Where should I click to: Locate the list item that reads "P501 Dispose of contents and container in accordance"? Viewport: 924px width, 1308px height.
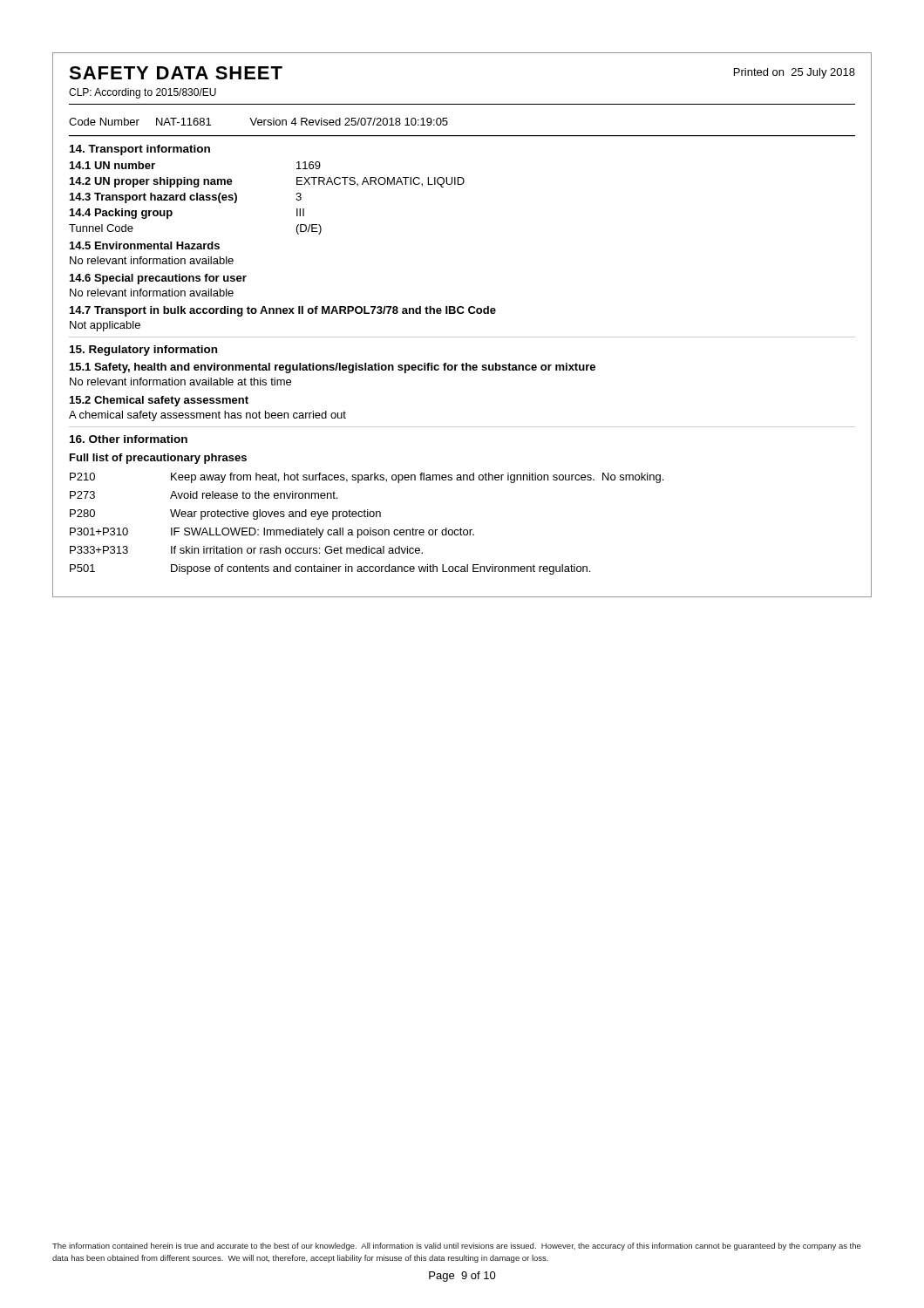point(462,568)
